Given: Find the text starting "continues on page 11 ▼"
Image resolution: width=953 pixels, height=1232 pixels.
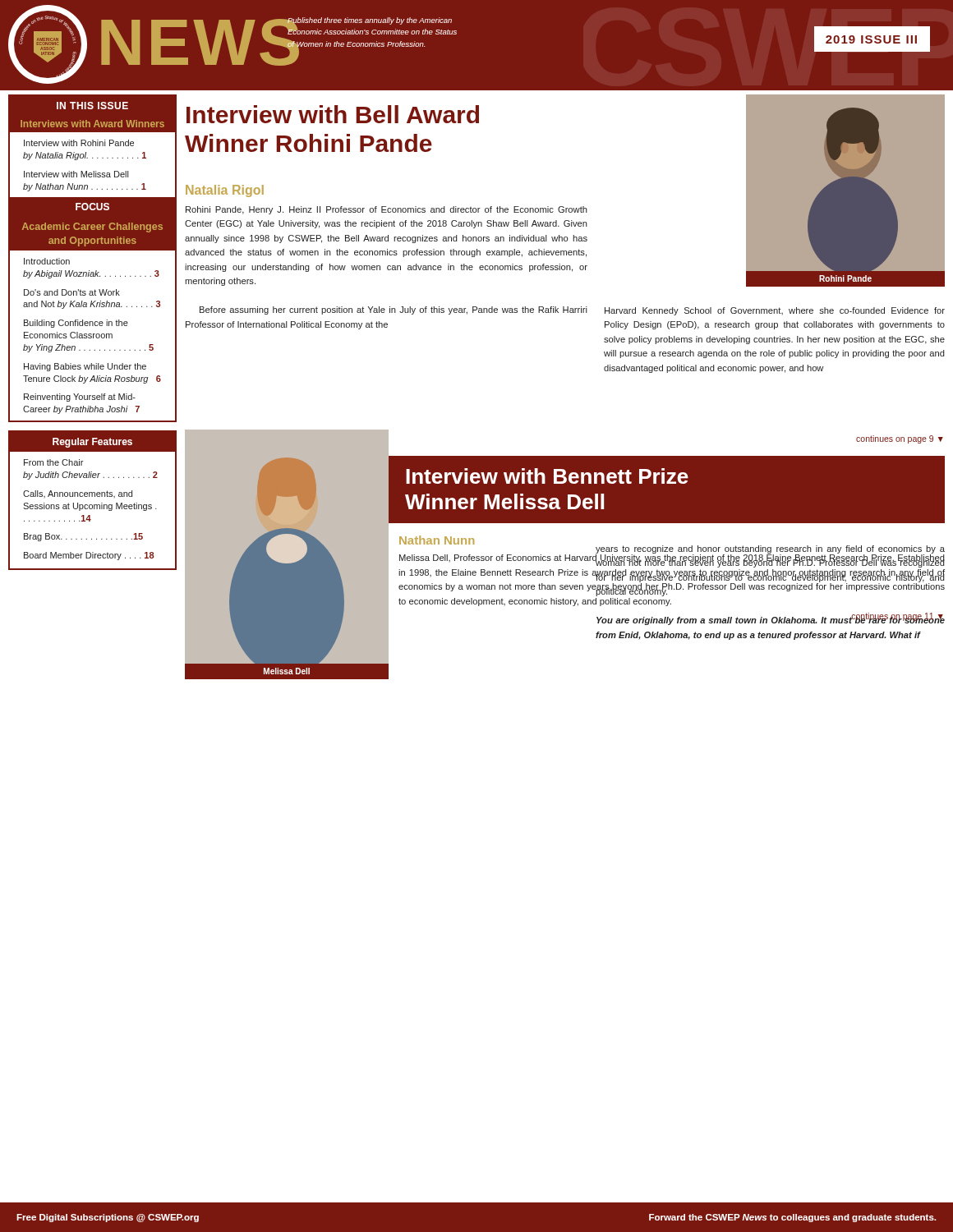Looking at the screenshot, I should tap(898, 616).
